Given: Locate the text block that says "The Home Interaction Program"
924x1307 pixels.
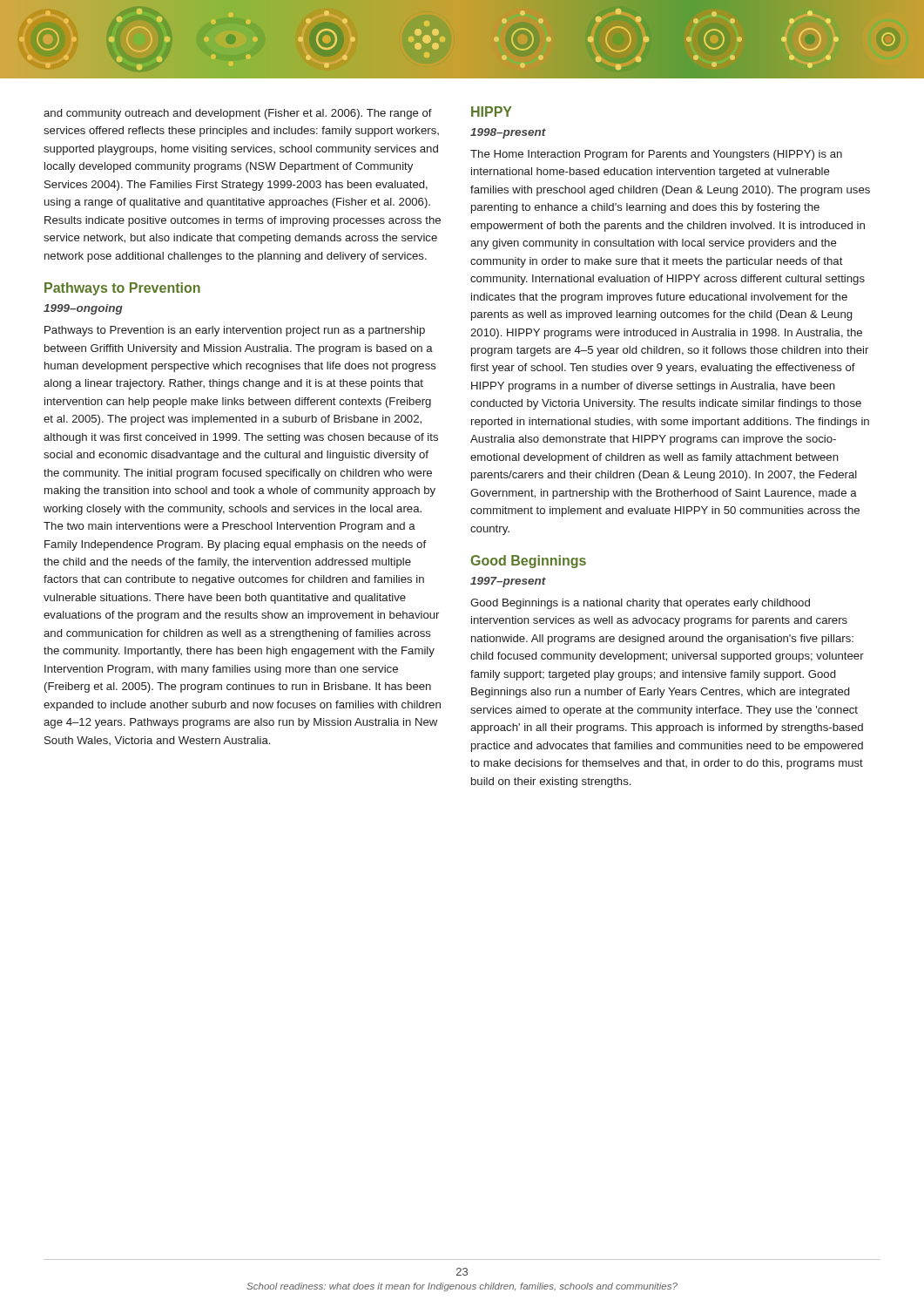Looking at the screenshot, I should point(670,341).
